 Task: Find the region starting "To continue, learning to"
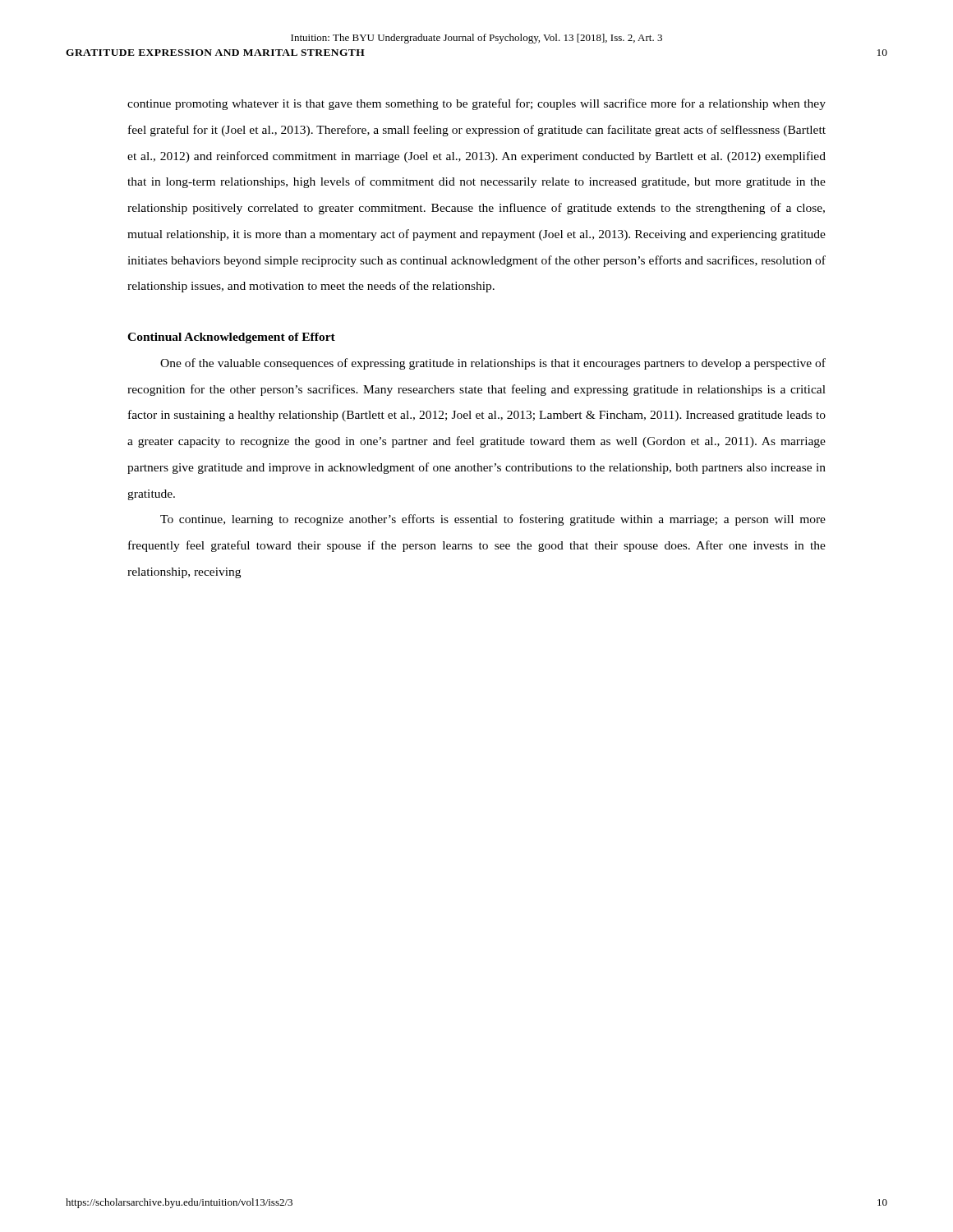(x=476, y=545)
